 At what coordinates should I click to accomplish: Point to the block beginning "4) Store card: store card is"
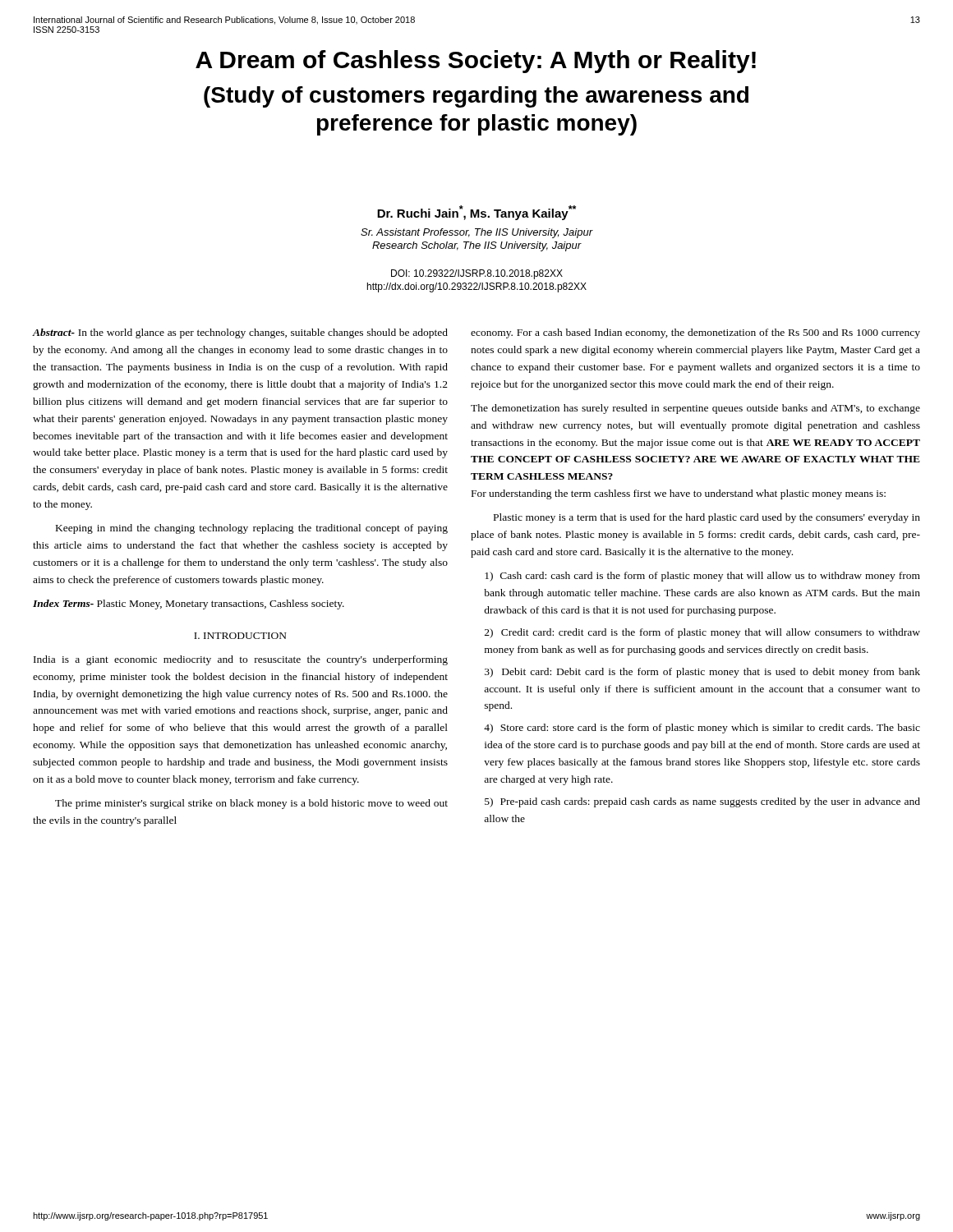[695, 754]
